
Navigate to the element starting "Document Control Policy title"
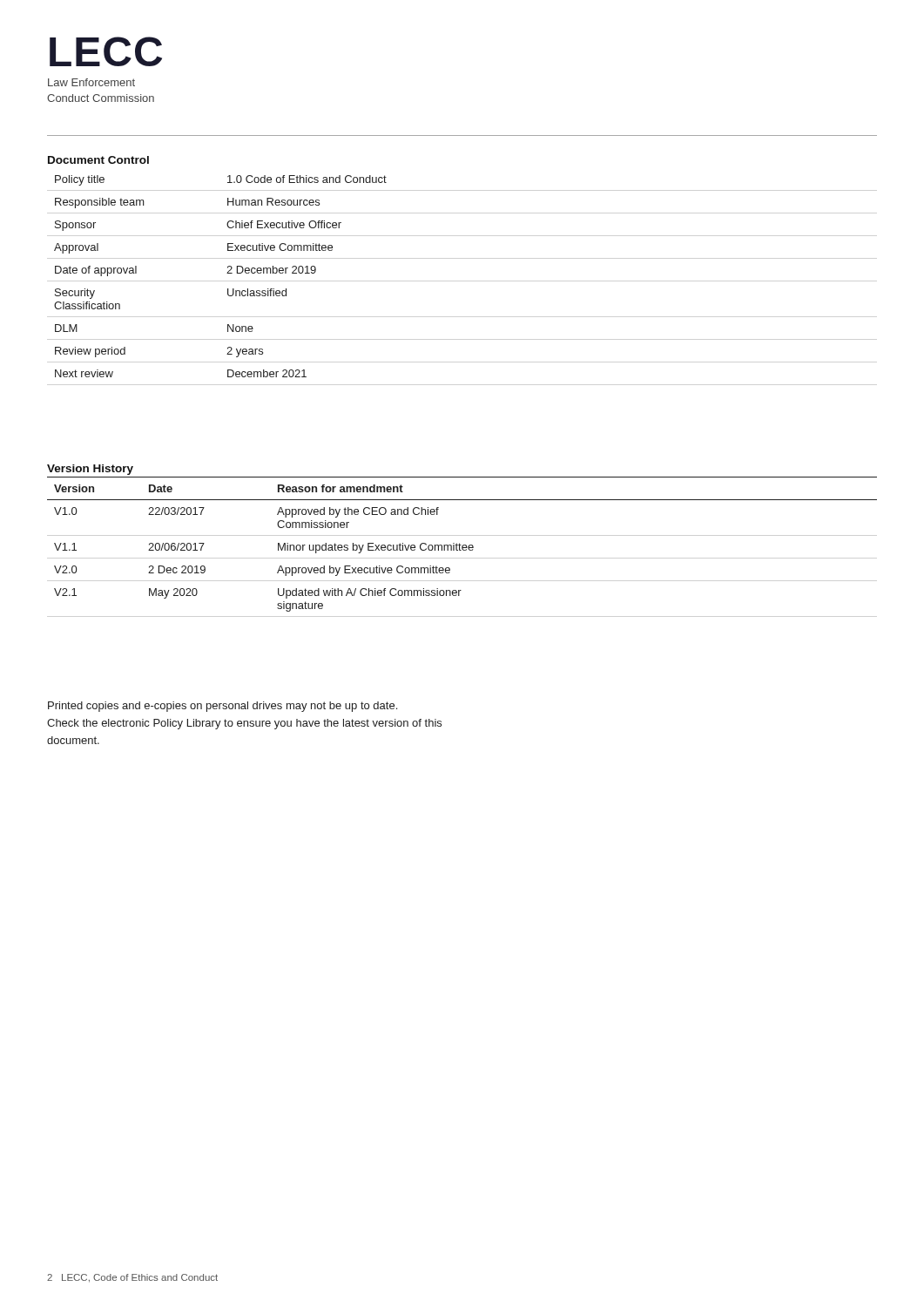pos(98,160)
